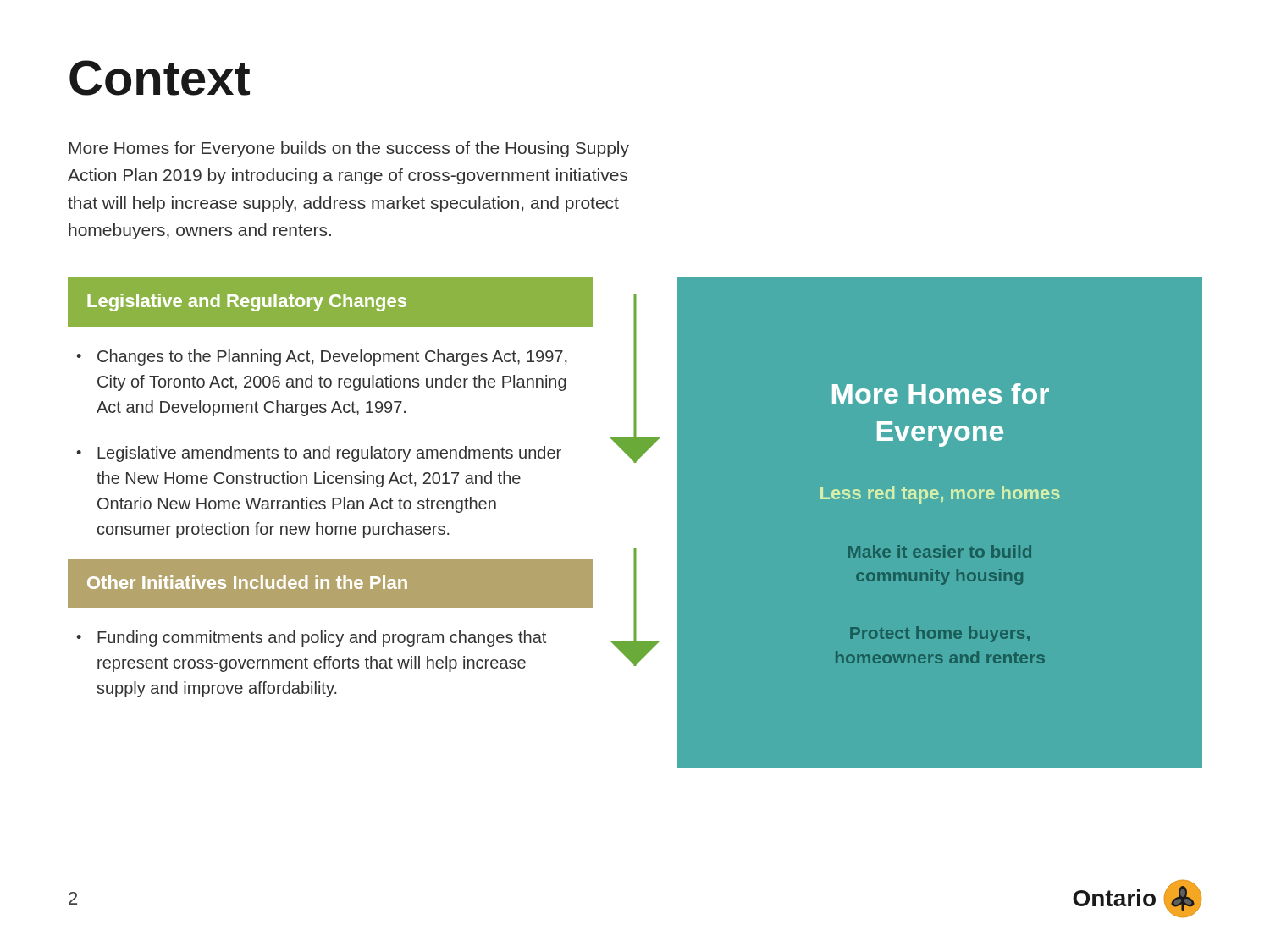Find the block on this page that starts "More Homes for Everyone"
The width and height of the screenshot is (1270, 952).
(x=348, y=189)
